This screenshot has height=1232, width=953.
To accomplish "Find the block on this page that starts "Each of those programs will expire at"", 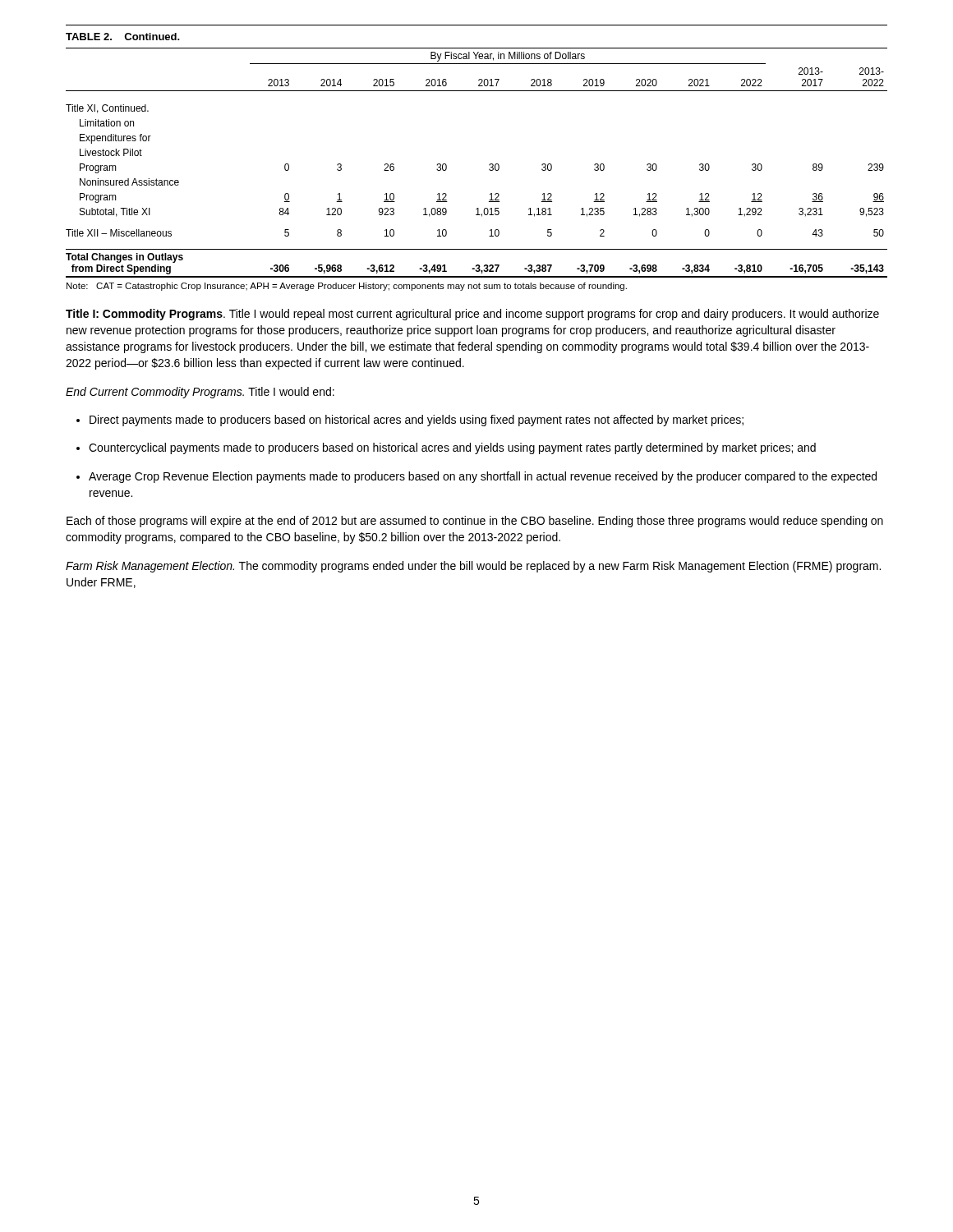I will [x=475, y=529].
